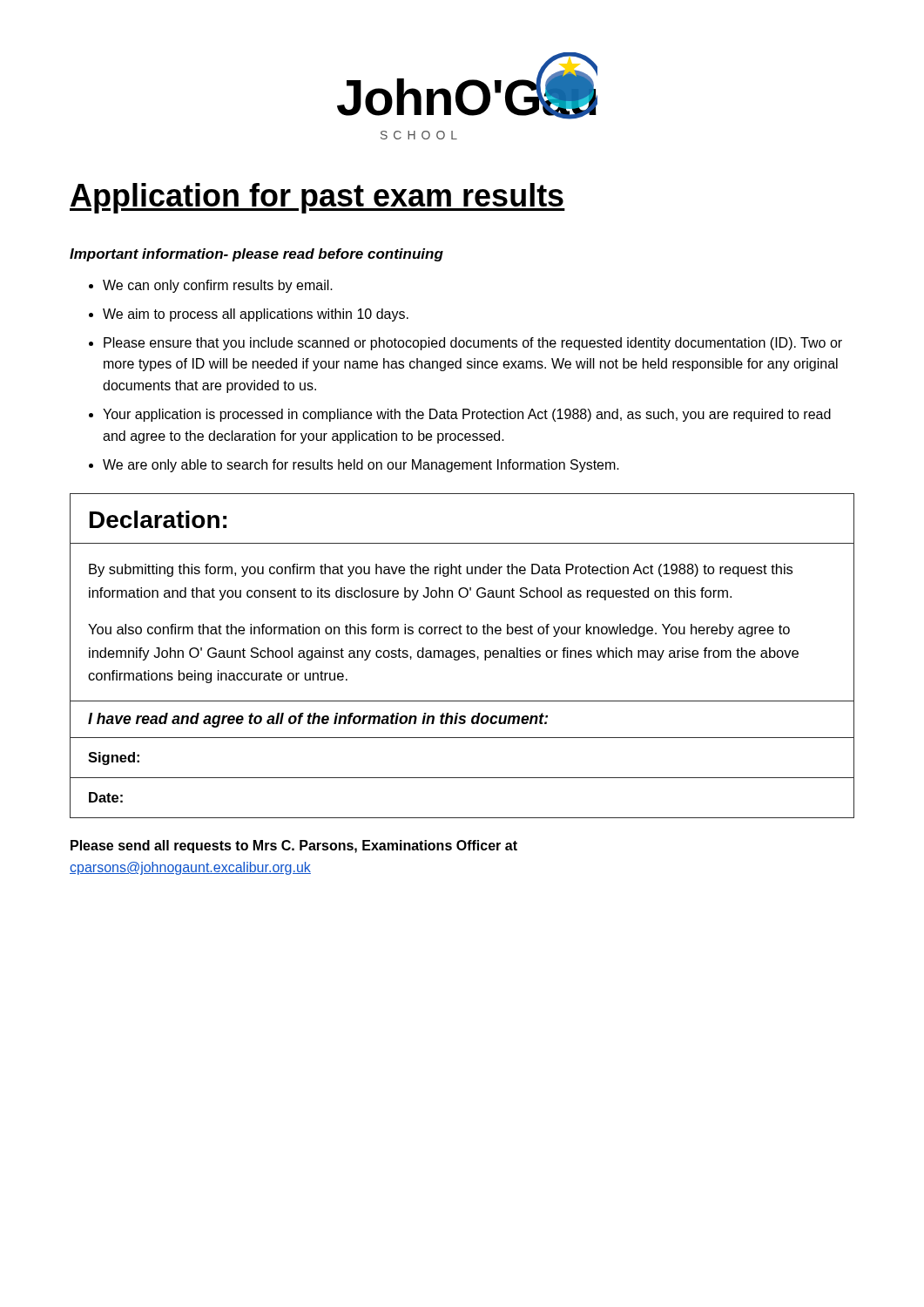
Task: Find the text block containing "By submitting this"
Action: (441, 581)
